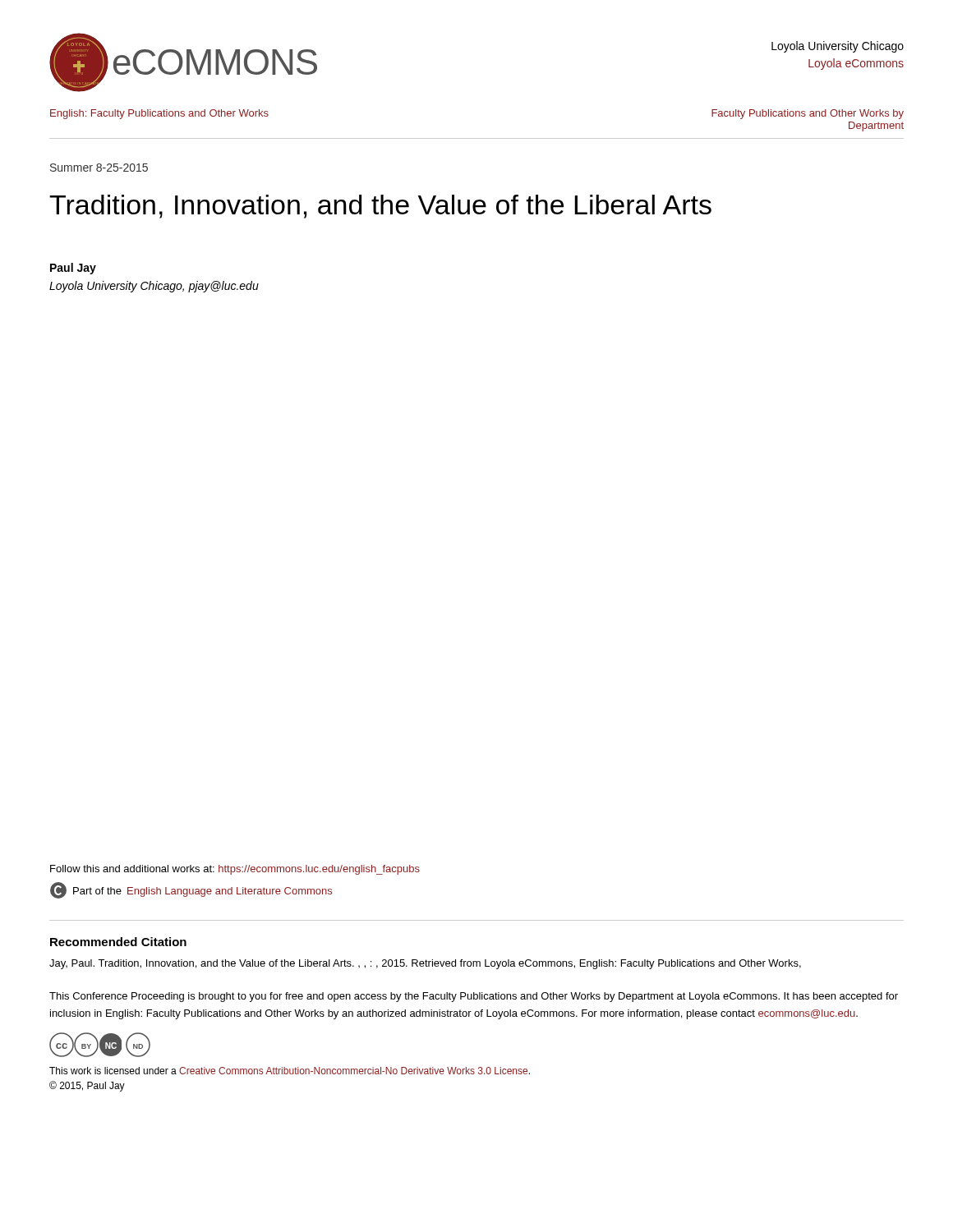Click where it says "Summer 8-25-2015"
953x1232 pixels.
99,168
